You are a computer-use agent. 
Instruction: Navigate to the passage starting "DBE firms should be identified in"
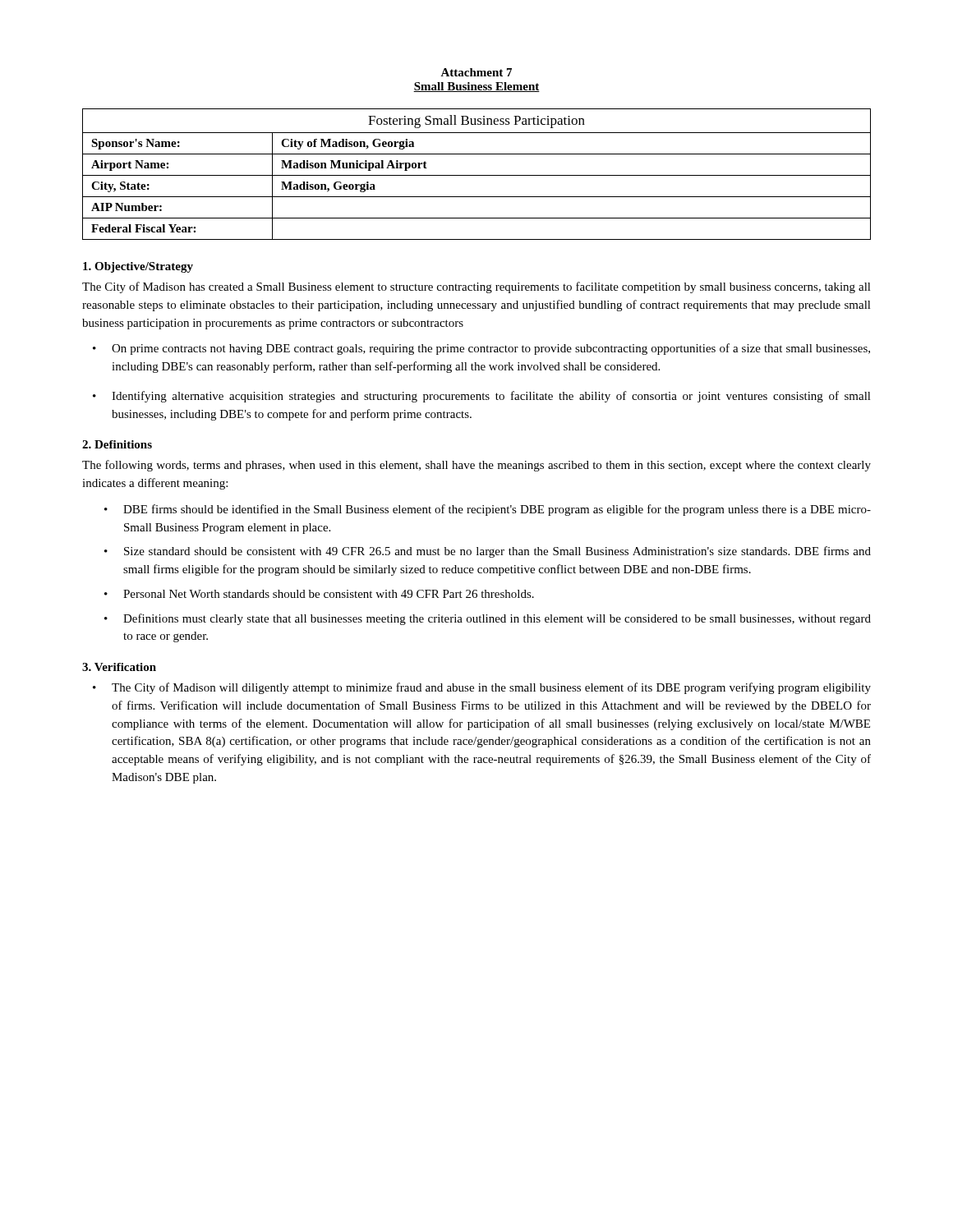click(497, 518)
